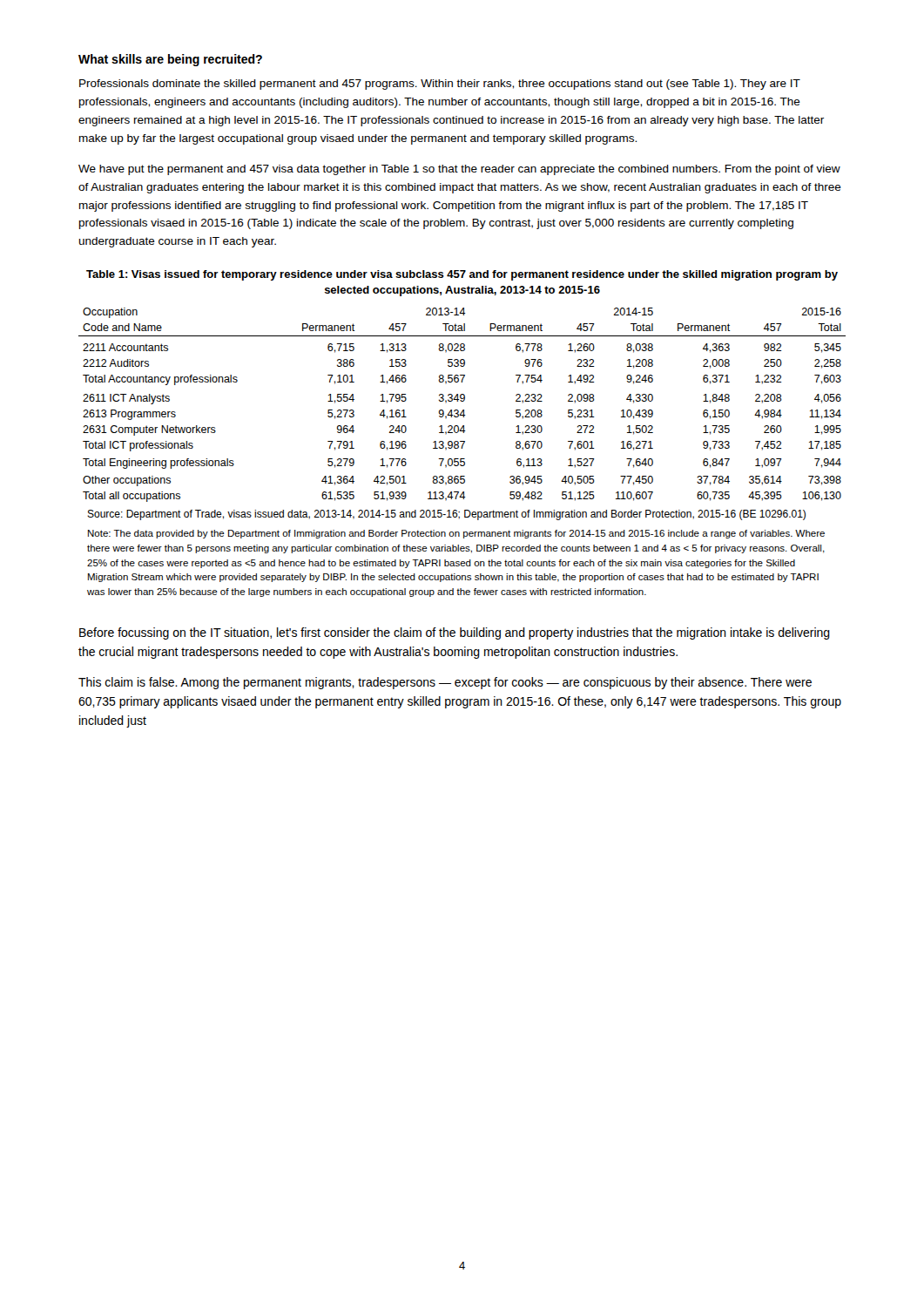Where is the passage that starts "Note: The data provided by the"?
This screenshot has width=924, height=1307.
456,563
